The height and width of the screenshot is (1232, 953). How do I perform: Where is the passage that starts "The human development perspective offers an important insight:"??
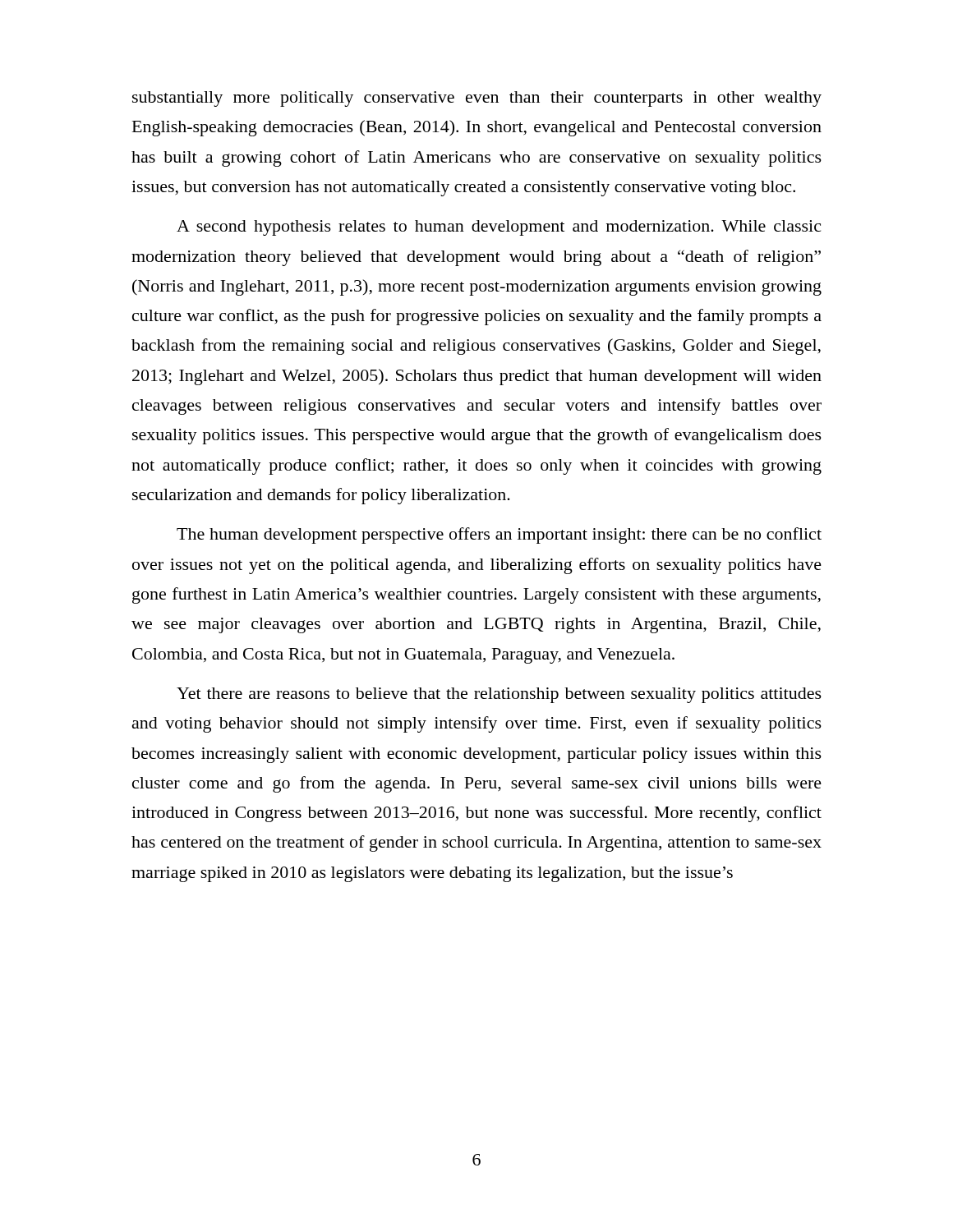pyautogui.click(x=476, y=593)
